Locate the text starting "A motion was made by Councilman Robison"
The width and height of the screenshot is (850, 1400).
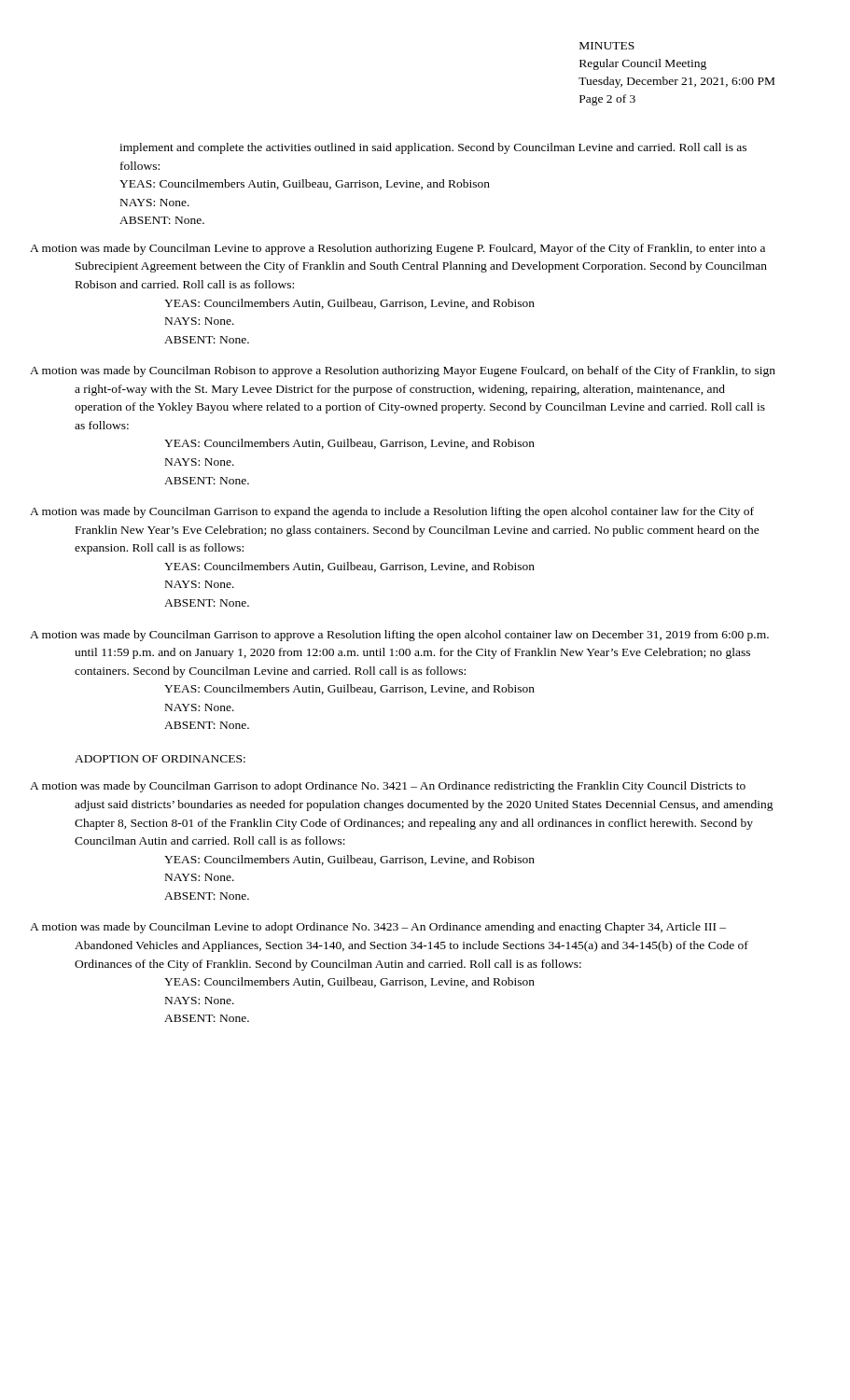(425, 371)
